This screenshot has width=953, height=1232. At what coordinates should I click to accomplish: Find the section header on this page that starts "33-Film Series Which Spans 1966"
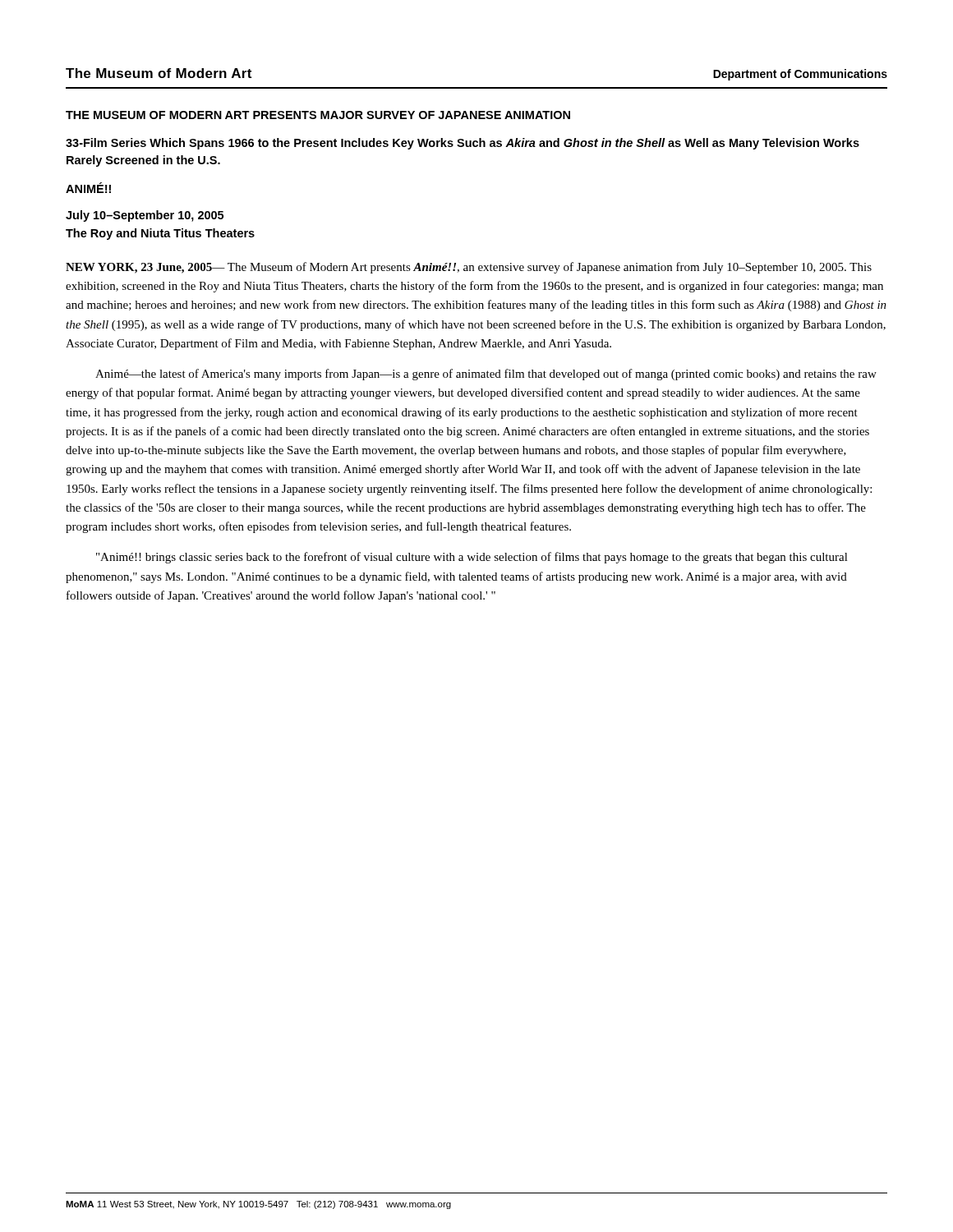click(463, 152)
